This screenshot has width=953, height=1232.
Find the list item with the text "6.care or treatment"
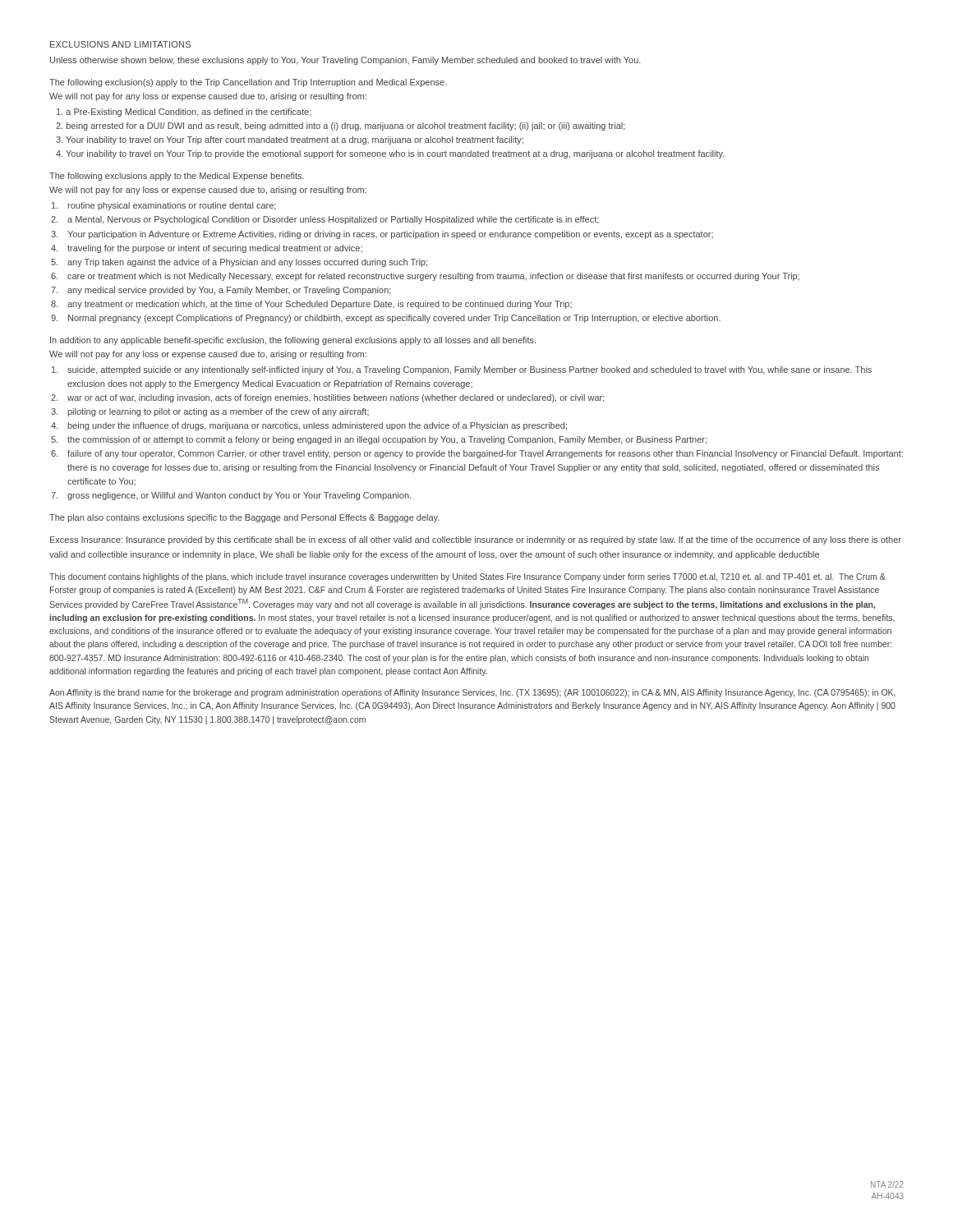425,276
